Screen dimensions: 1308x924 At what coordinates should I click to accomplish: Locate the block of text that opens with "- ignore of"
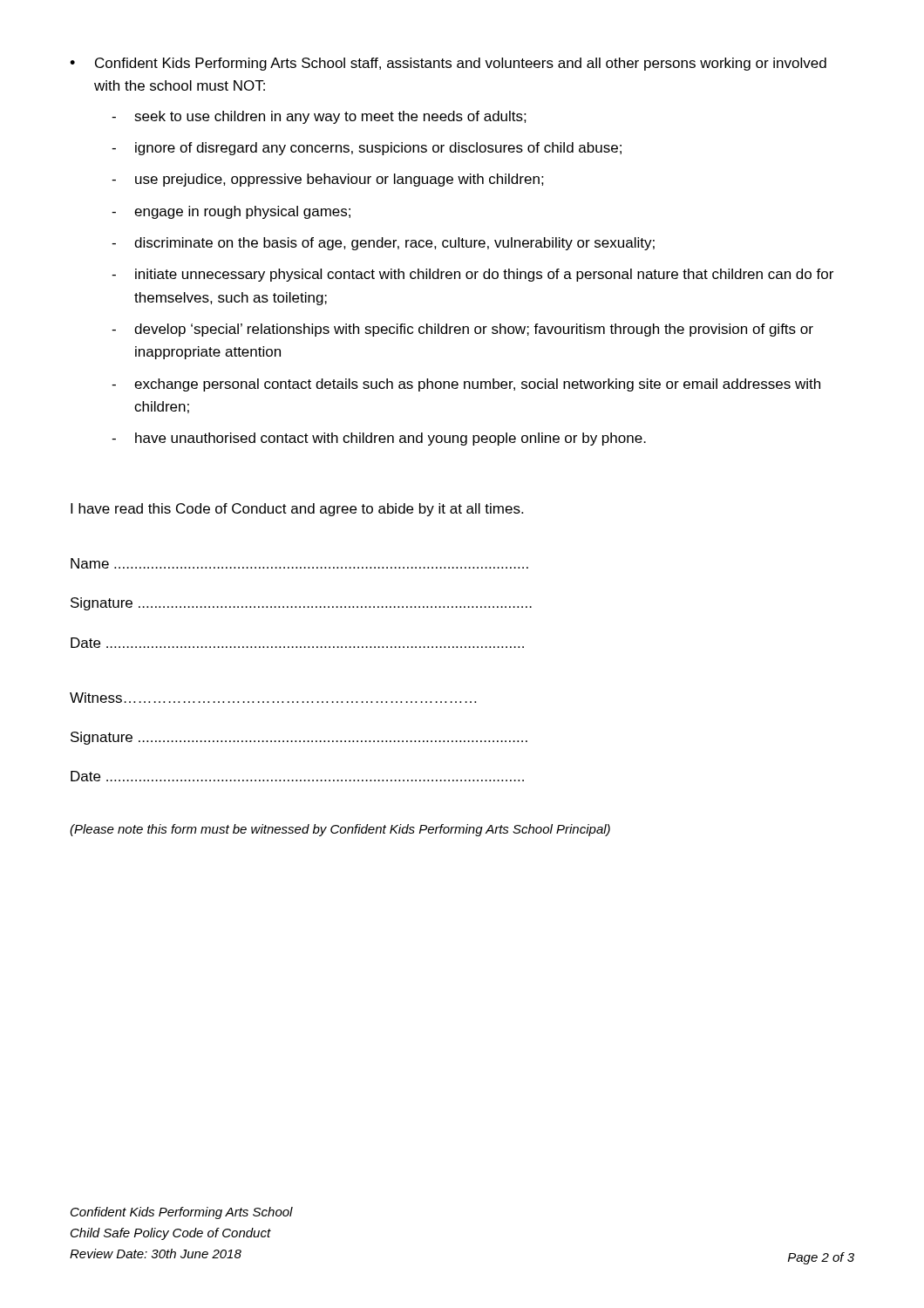[x=483, y=148]
